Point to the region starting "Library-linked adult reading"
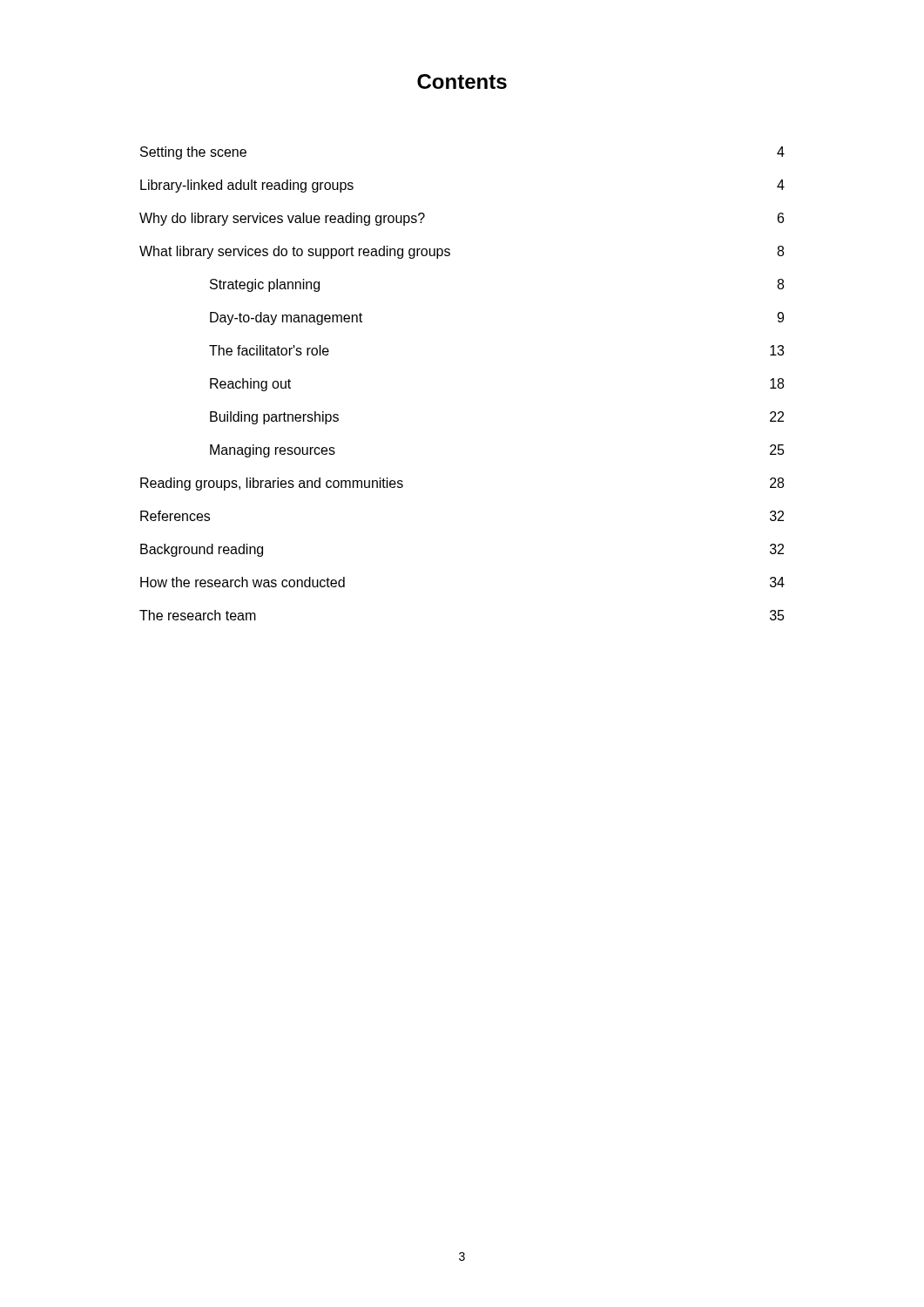The width and height of the screenshot is (924, 1307). [x=244, y=186]
